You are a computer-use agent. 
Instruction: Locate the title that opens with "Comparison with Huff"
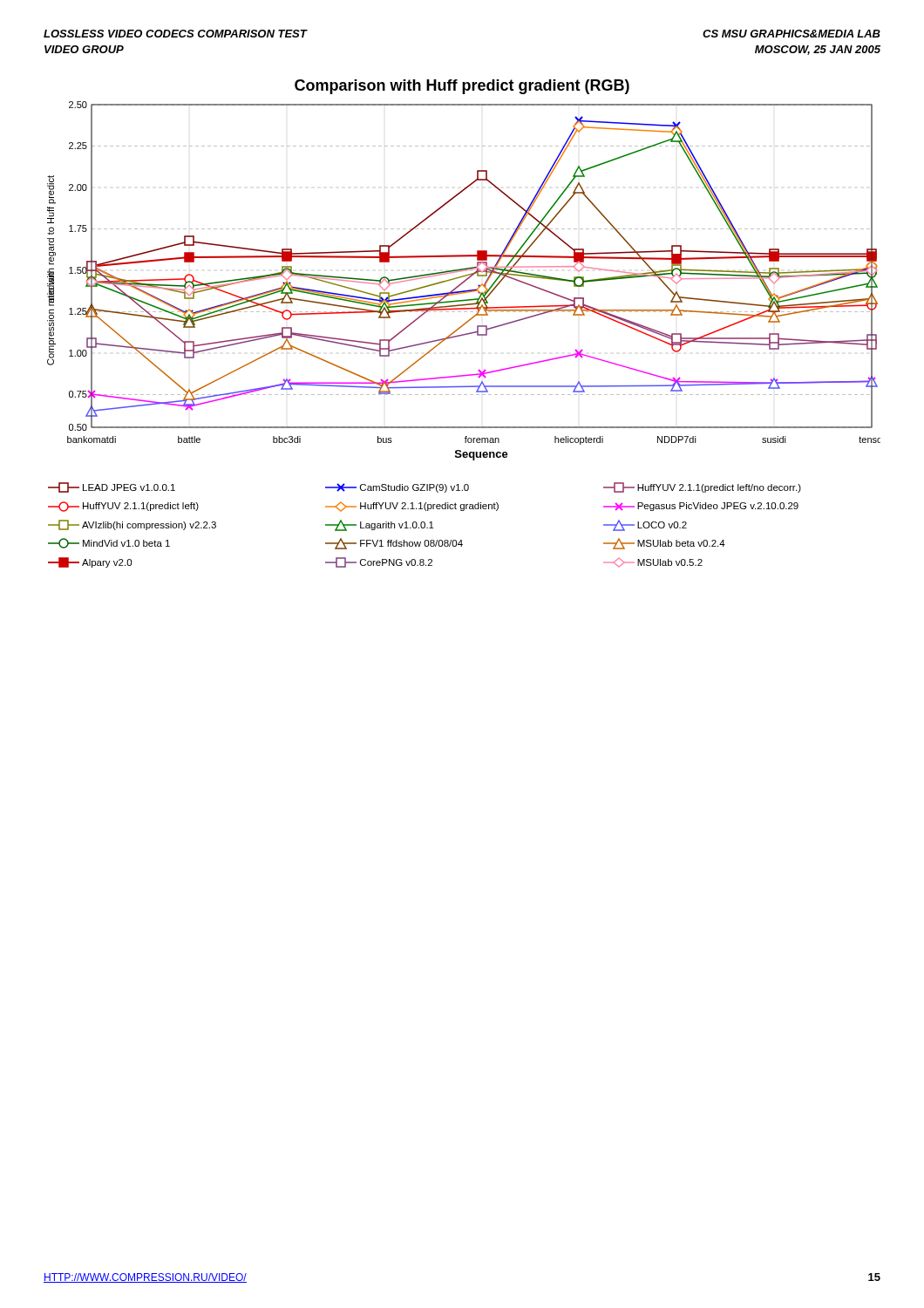click(x=462, y=85)
